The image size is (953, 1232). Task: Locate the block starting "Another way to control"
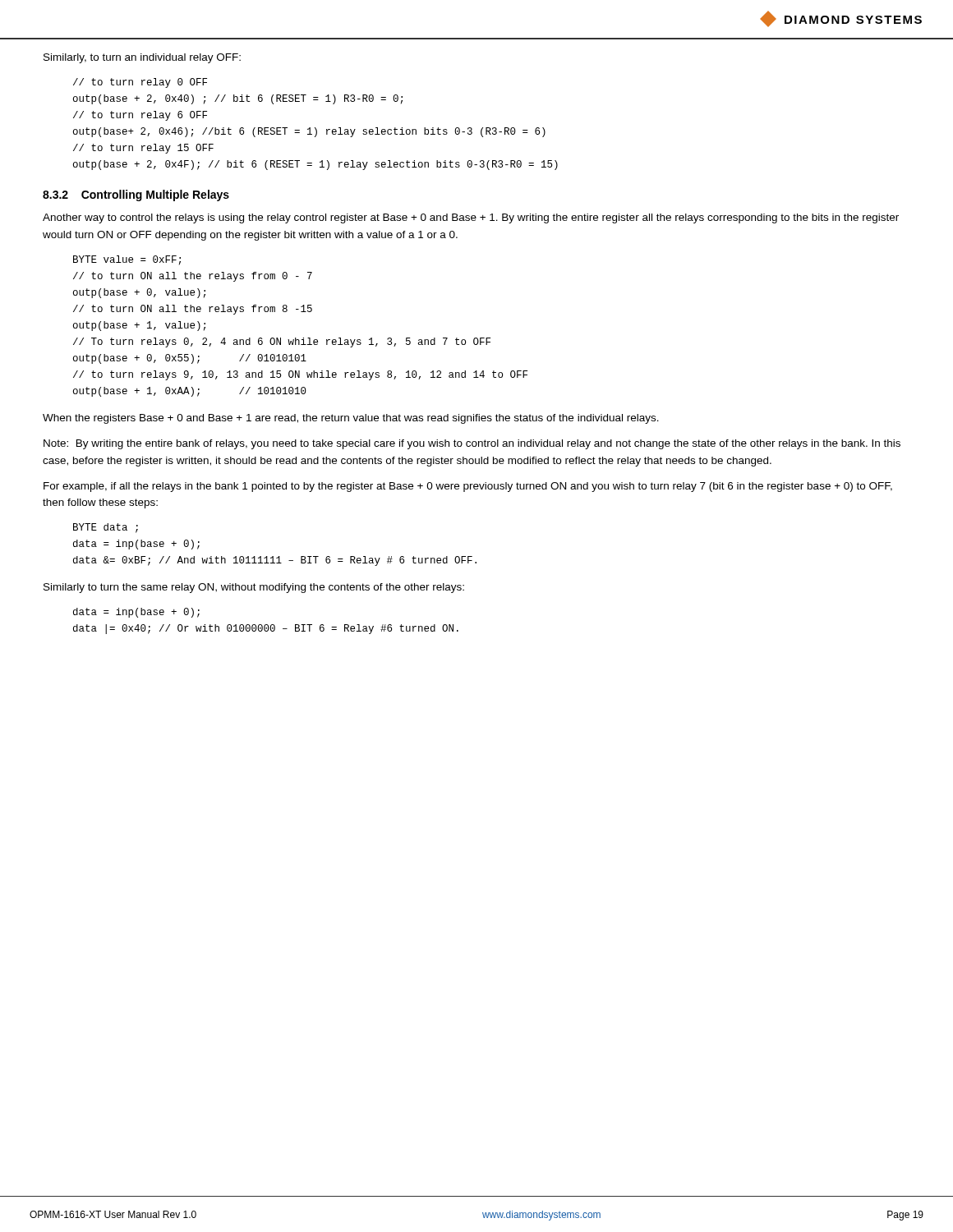(x=471, y=226)
